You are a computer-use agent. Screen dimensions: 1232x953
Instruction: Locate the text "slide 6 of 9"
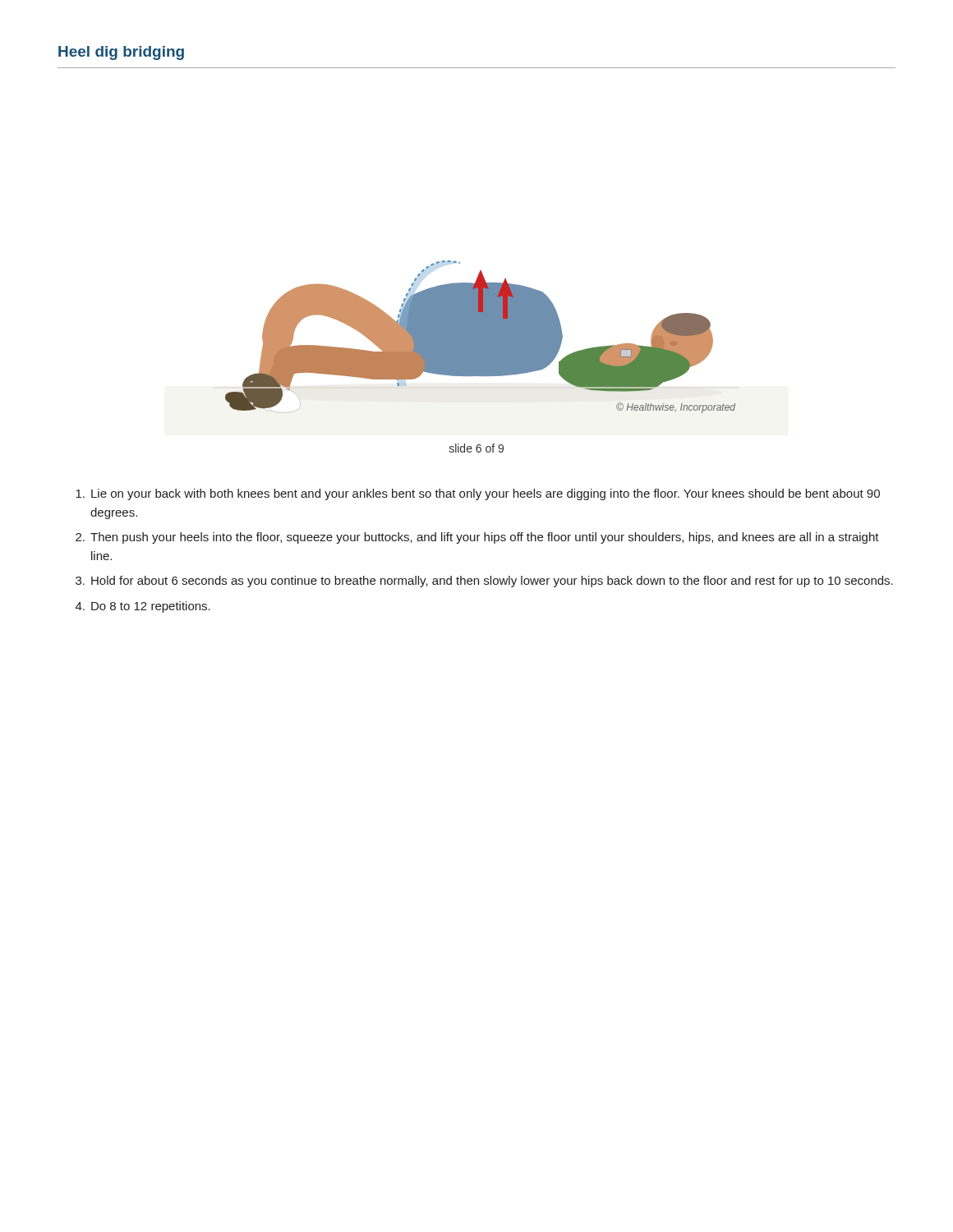[476, 448]
